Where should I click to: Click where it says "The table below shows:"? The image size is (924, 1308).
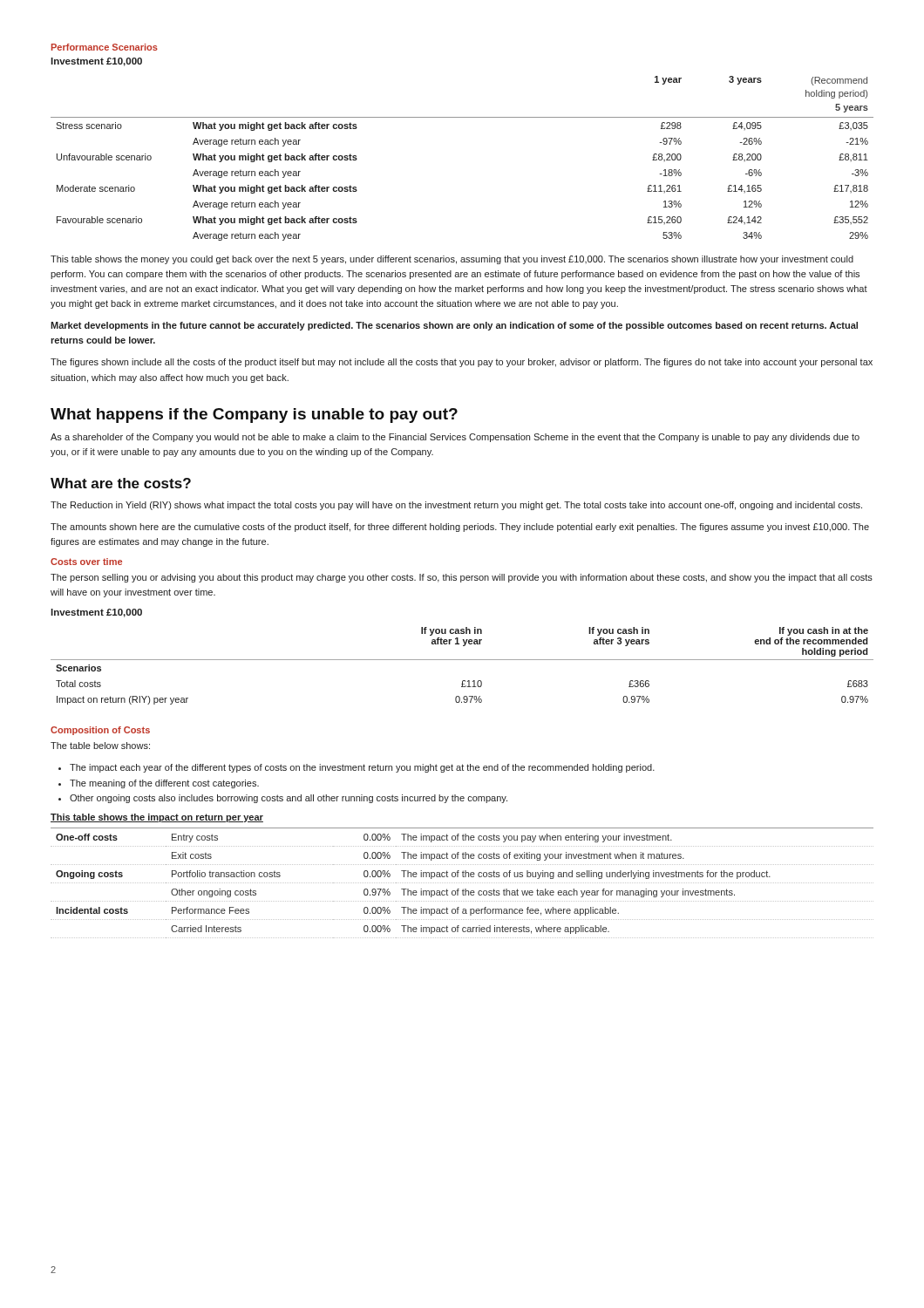[x=101, y=745]
